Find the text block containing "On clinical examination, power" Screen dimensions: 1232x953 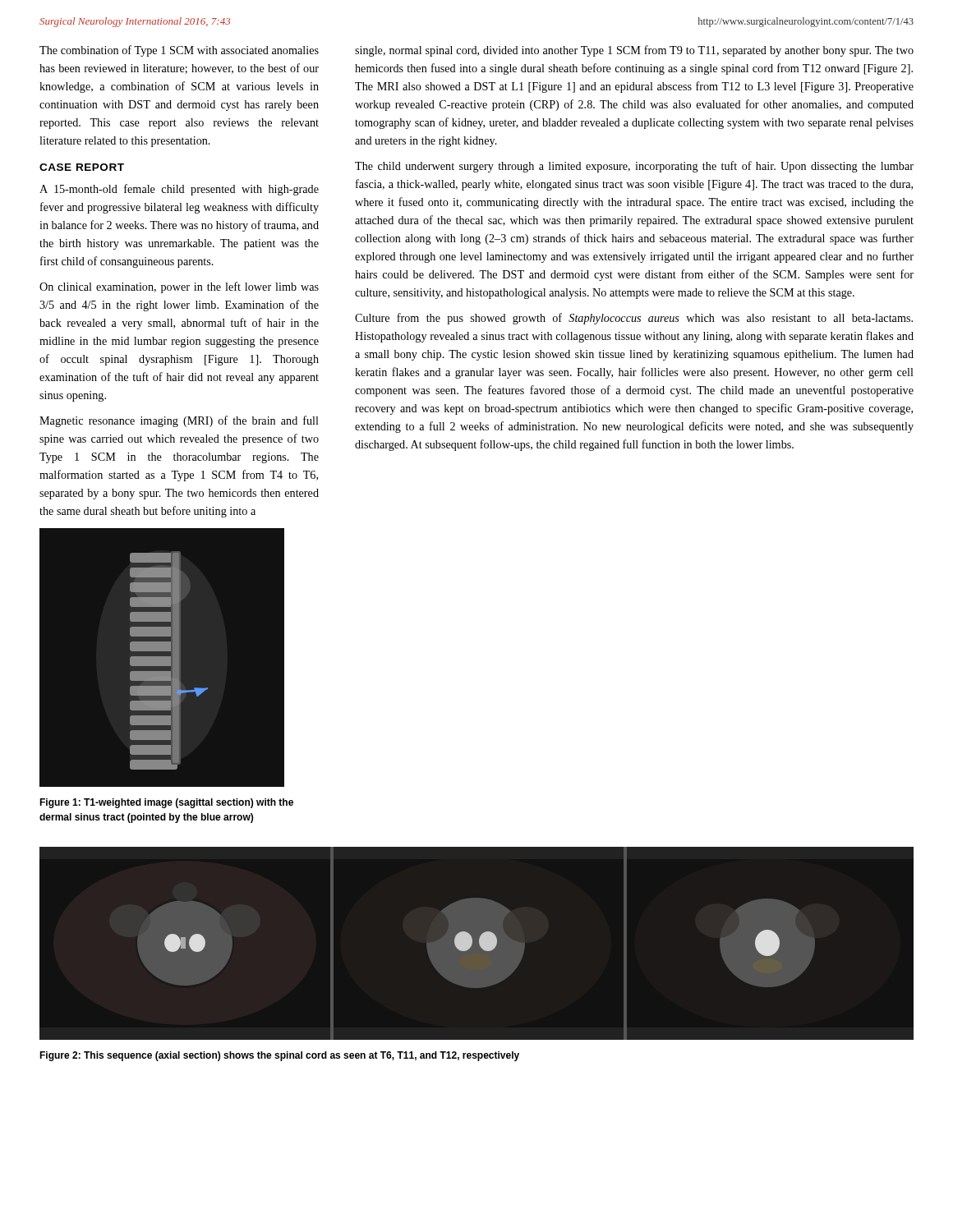(x=179, y=341)
